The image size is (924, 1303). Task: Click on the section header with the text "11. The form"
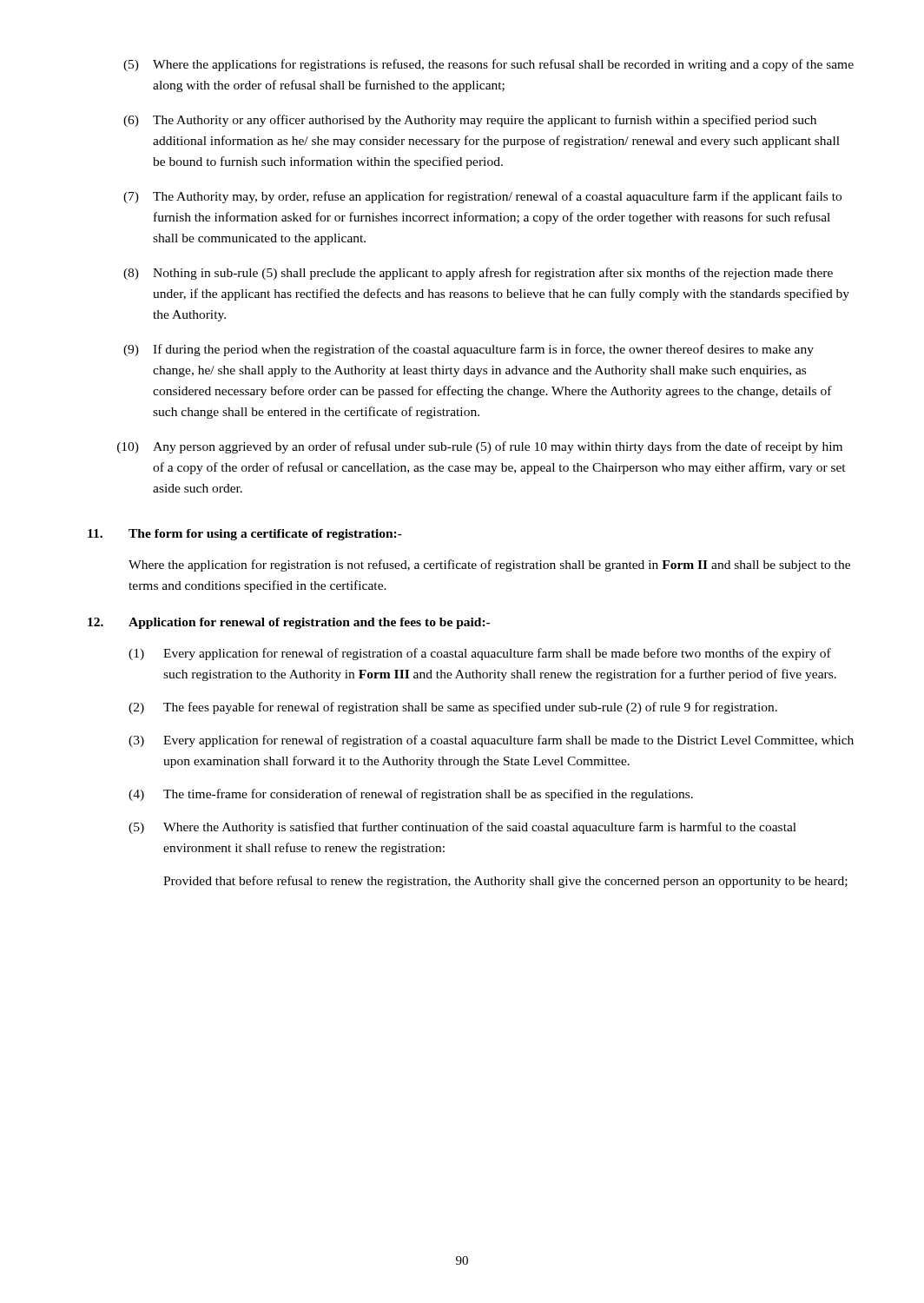pos(244,534)
